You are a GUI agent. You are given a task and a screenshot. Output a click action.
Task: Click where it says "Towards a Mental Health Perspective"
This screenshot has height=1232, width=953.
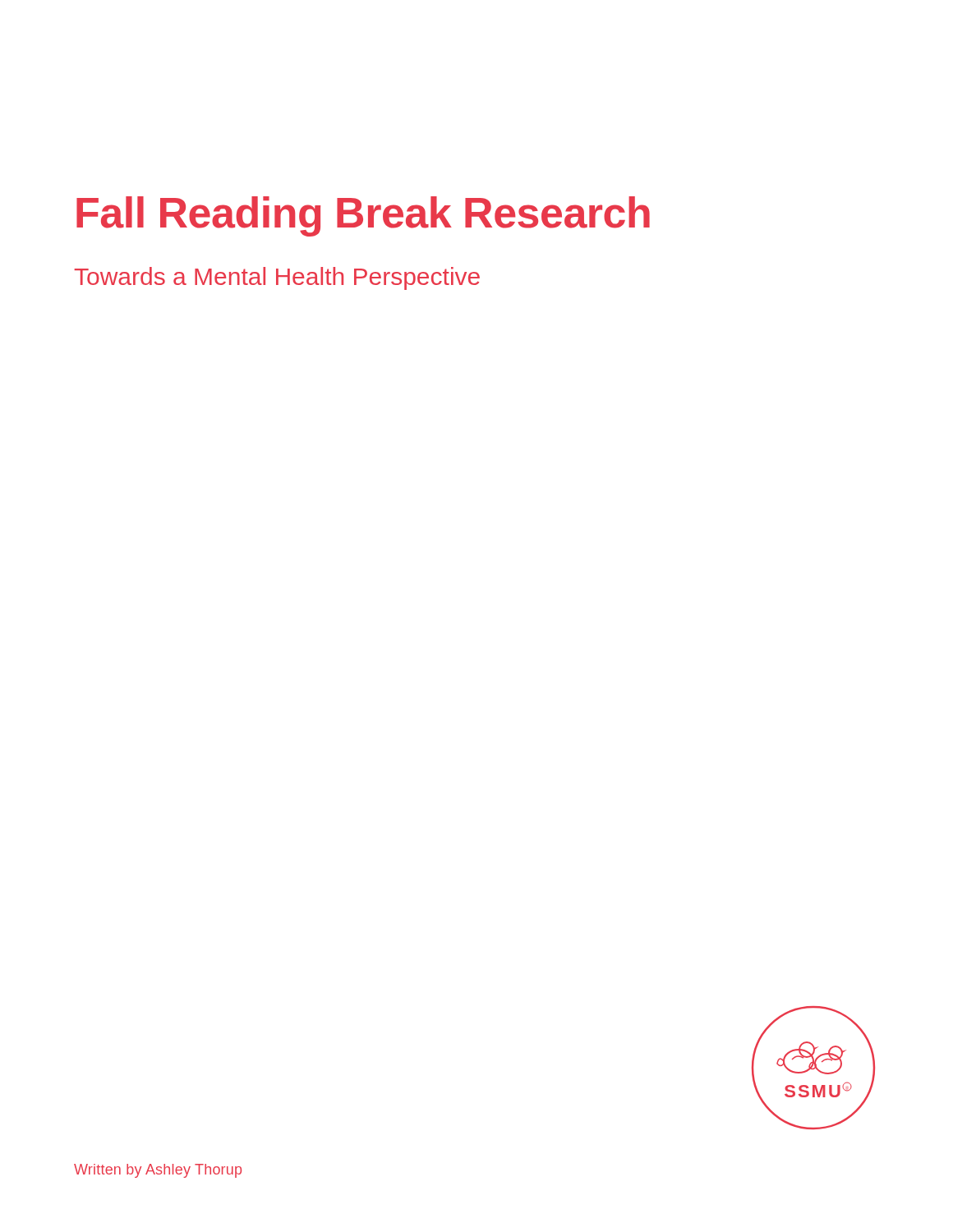coord(277,276)
